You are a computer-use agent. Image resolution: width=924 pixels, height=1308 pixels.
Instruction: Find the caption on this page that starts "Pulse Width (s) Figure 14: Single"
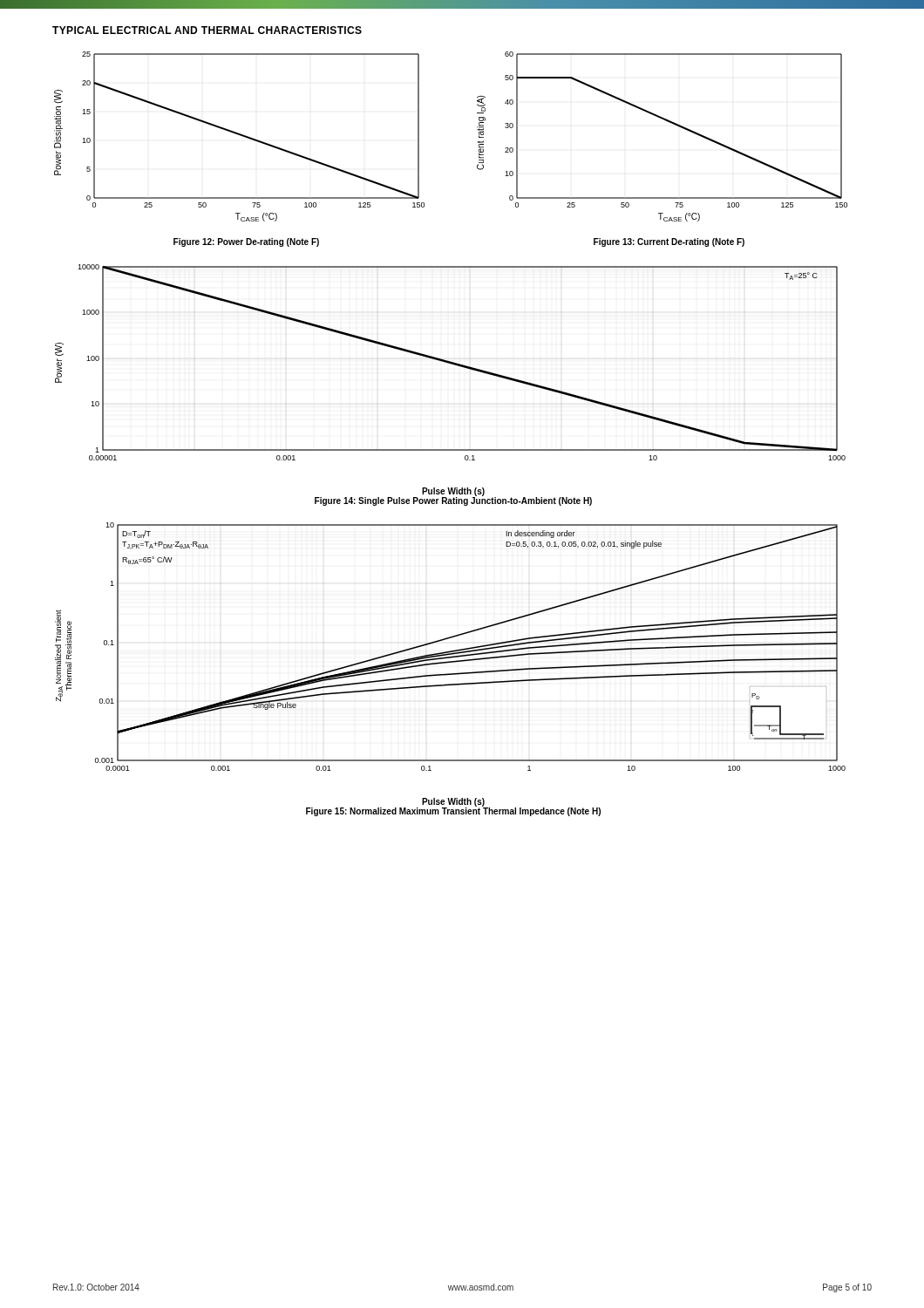click(453, 496)
